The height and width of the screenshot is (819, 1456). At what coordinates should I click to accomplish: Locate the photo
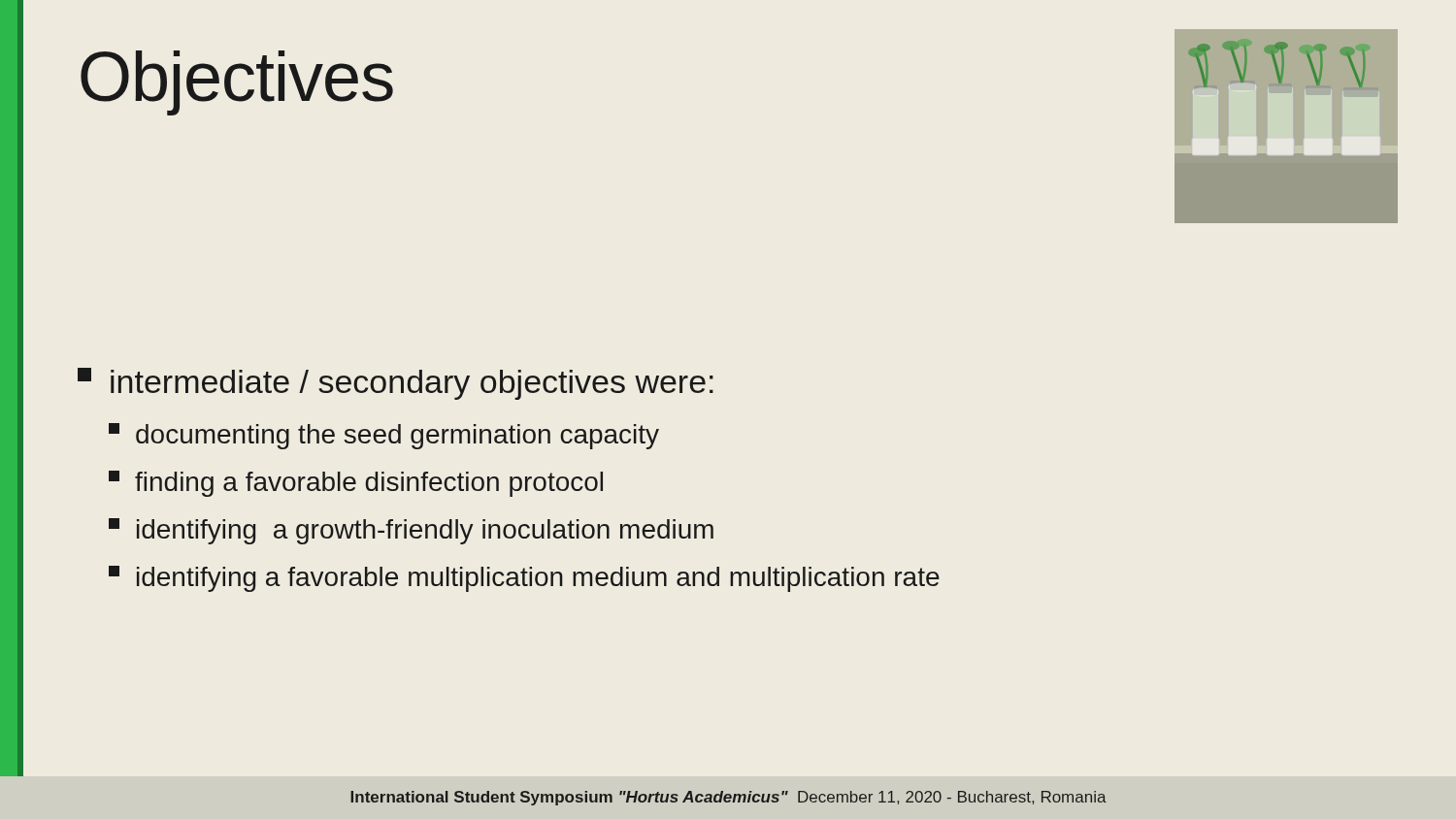tap(1286, 126)
